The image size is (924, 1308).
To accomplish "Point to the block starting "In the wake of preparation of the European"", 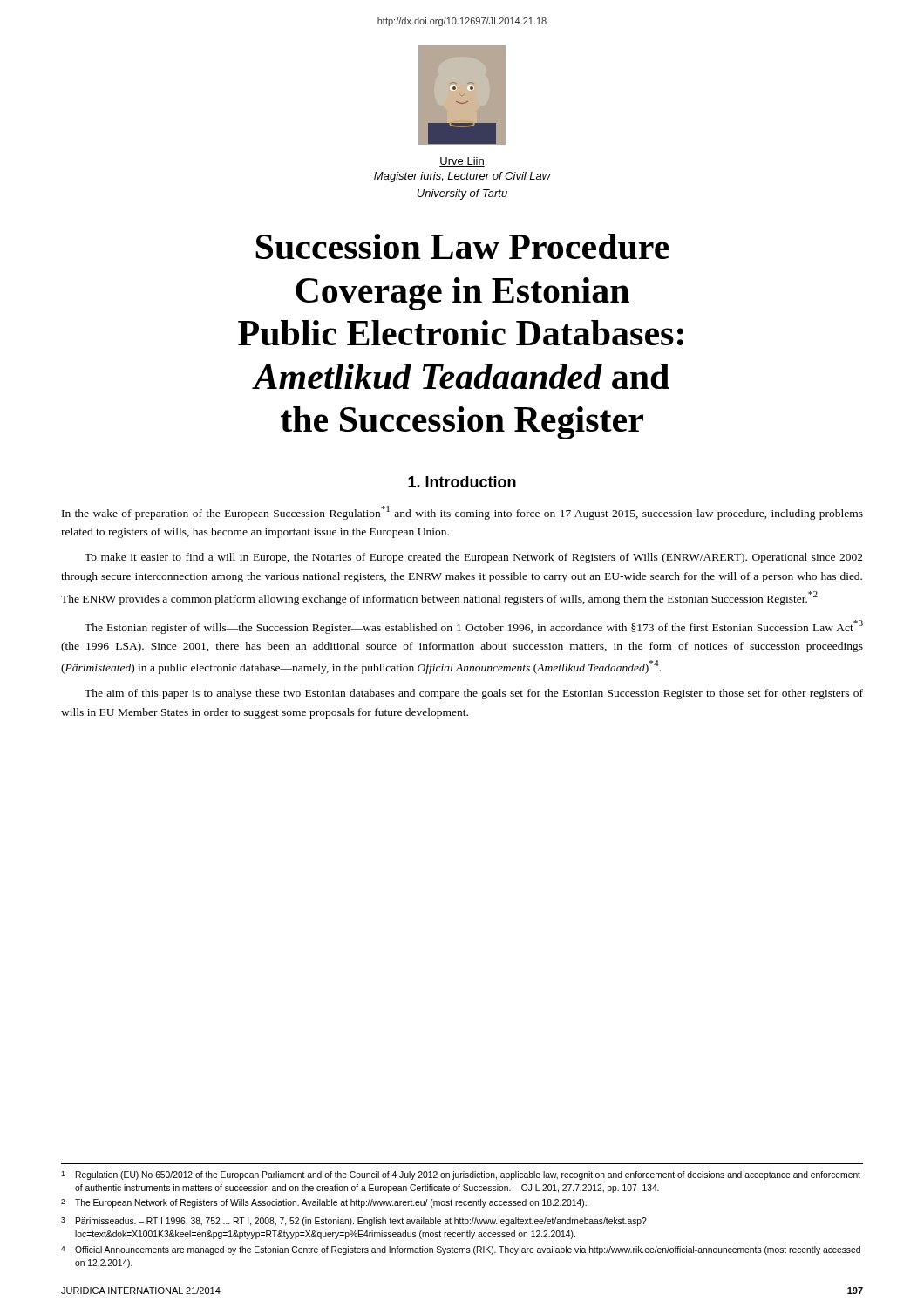I will point(462,521).
